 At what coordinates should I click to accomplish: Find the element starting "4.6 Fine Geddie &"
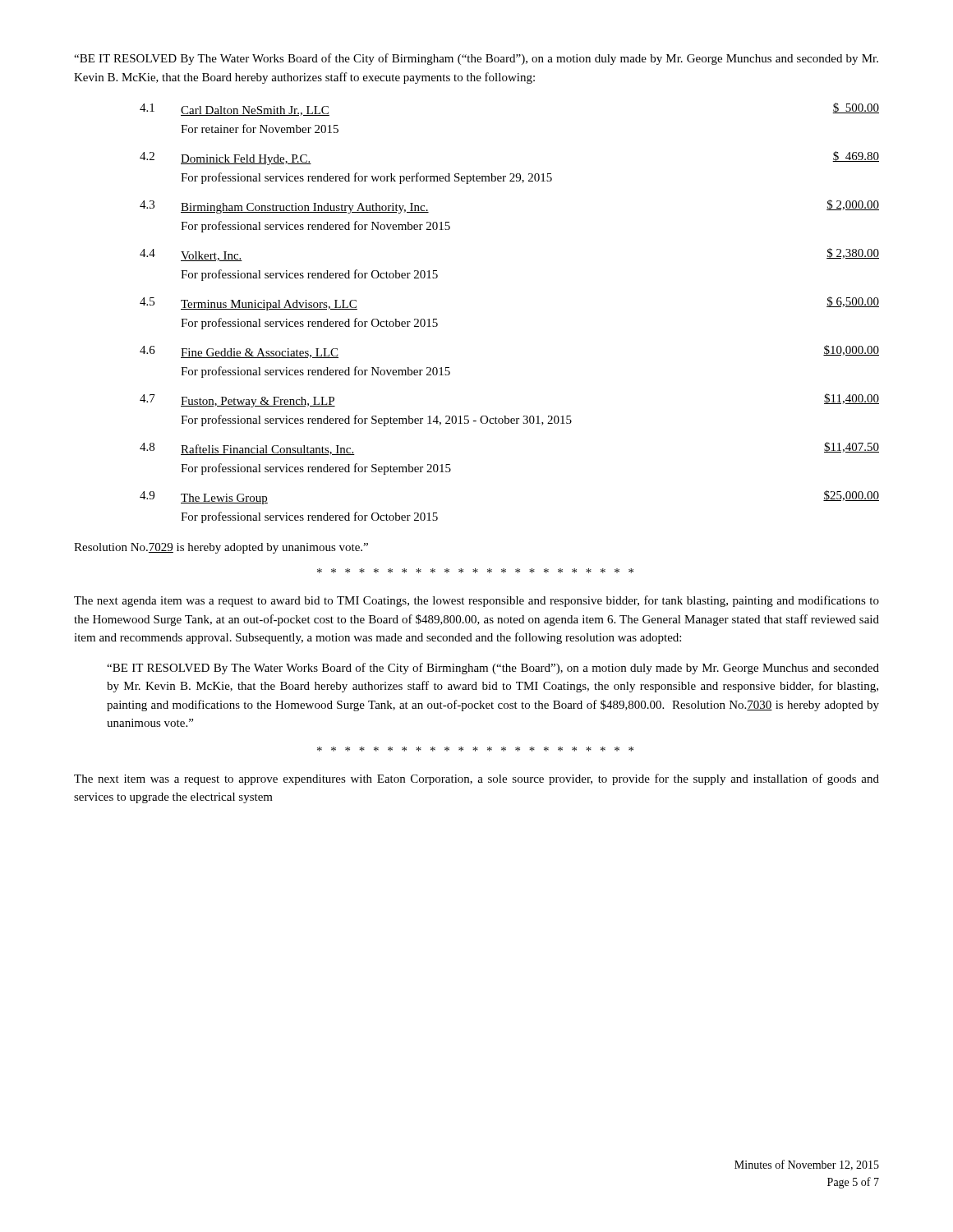coord(246,351)
